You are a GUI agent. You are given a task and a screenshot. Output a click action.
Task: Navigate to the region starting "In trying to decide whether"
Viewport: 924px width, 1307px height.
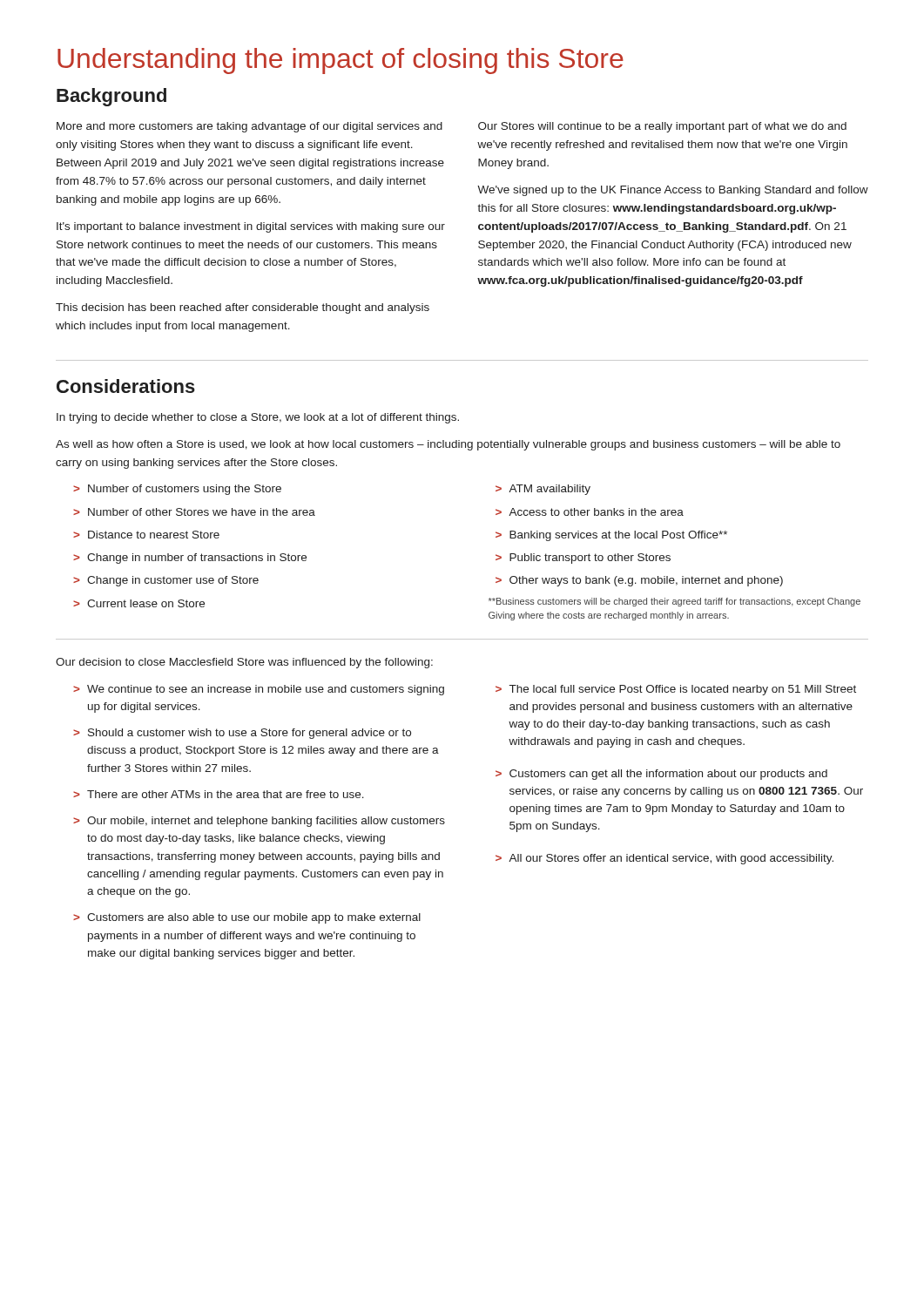coord(258,417)
